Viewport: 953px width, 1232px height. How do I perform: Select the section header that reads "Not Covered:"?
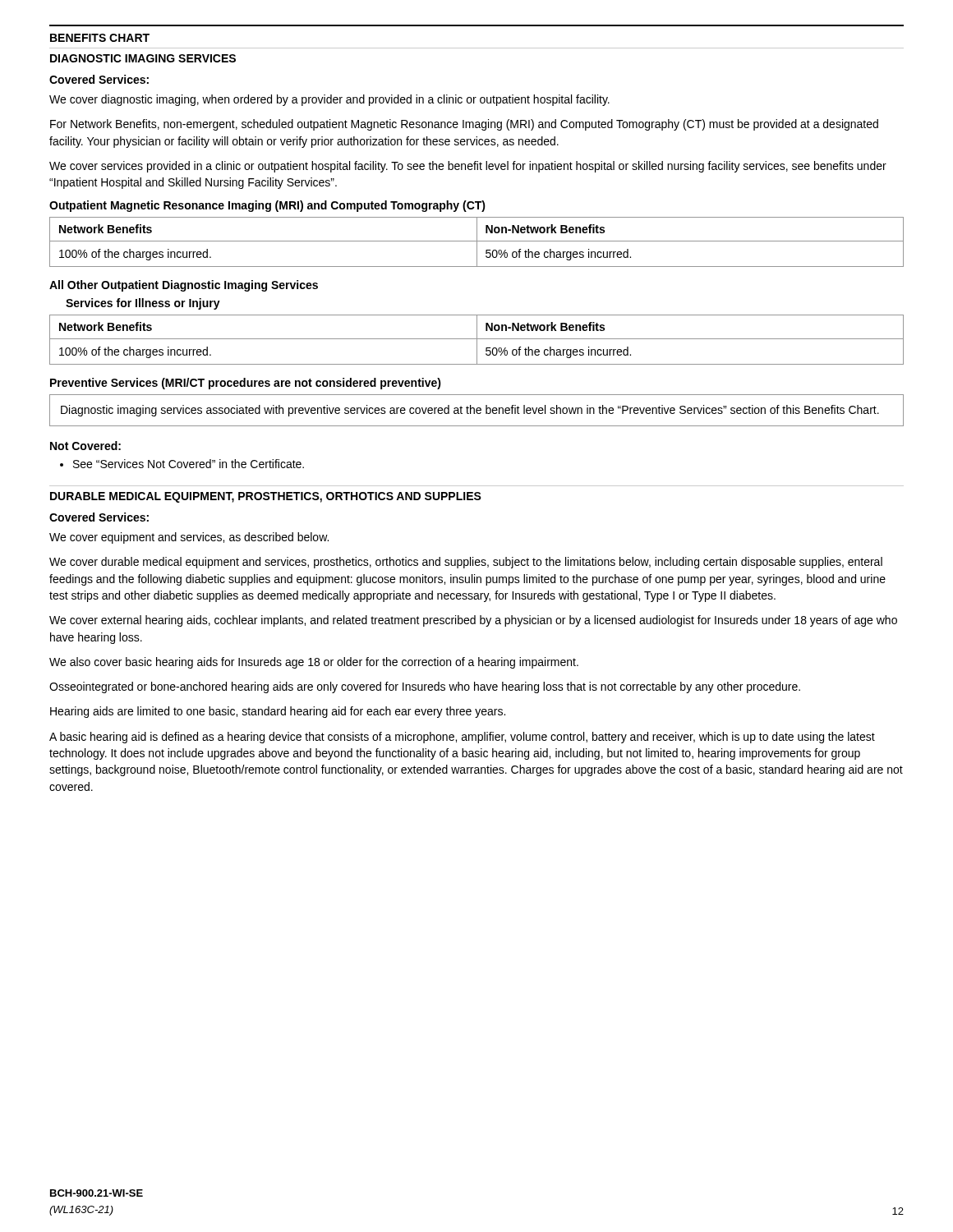pos(85,446)
